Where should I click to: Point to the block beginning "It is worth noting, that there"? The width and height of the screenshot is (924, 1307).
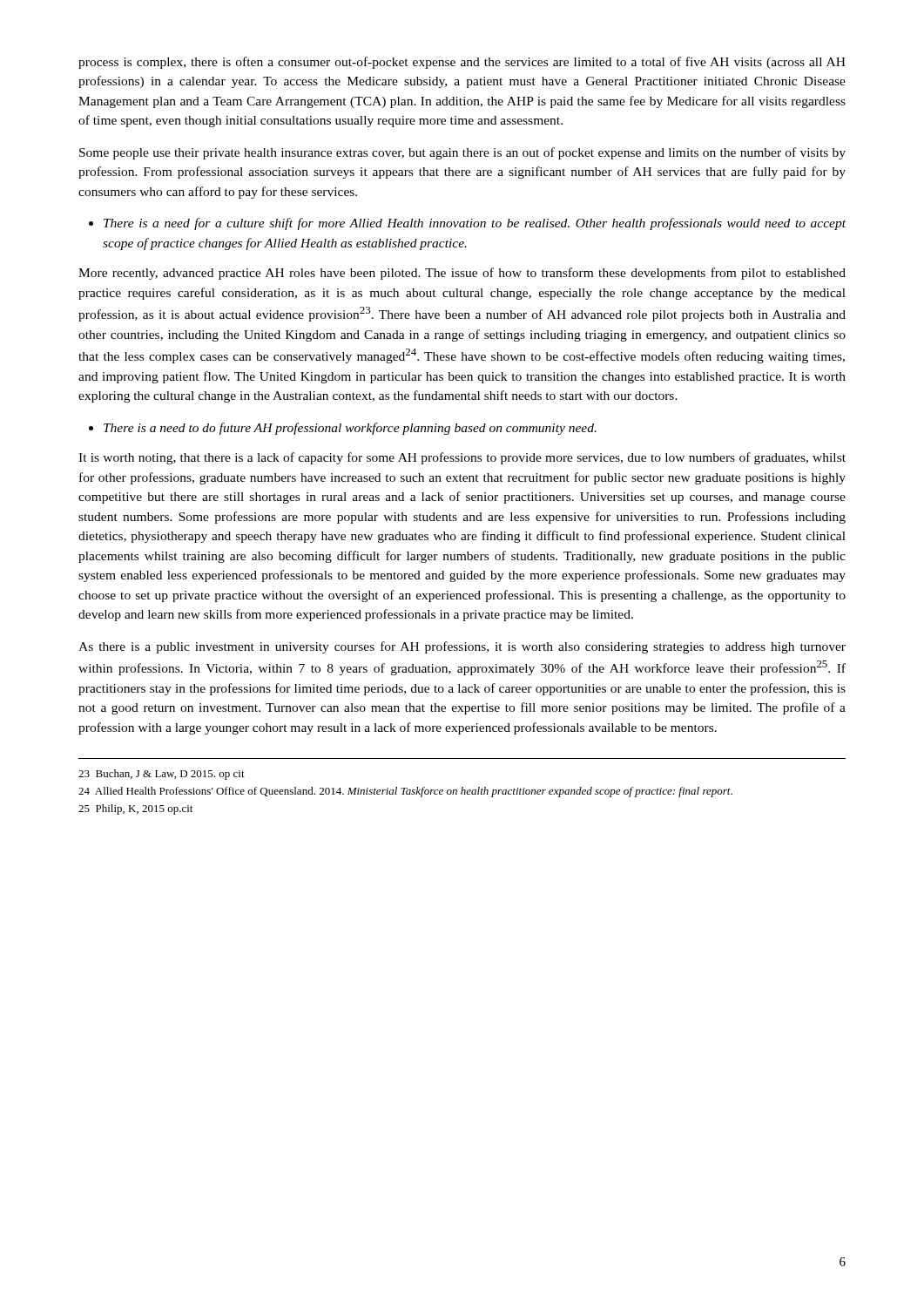[462, 536]
